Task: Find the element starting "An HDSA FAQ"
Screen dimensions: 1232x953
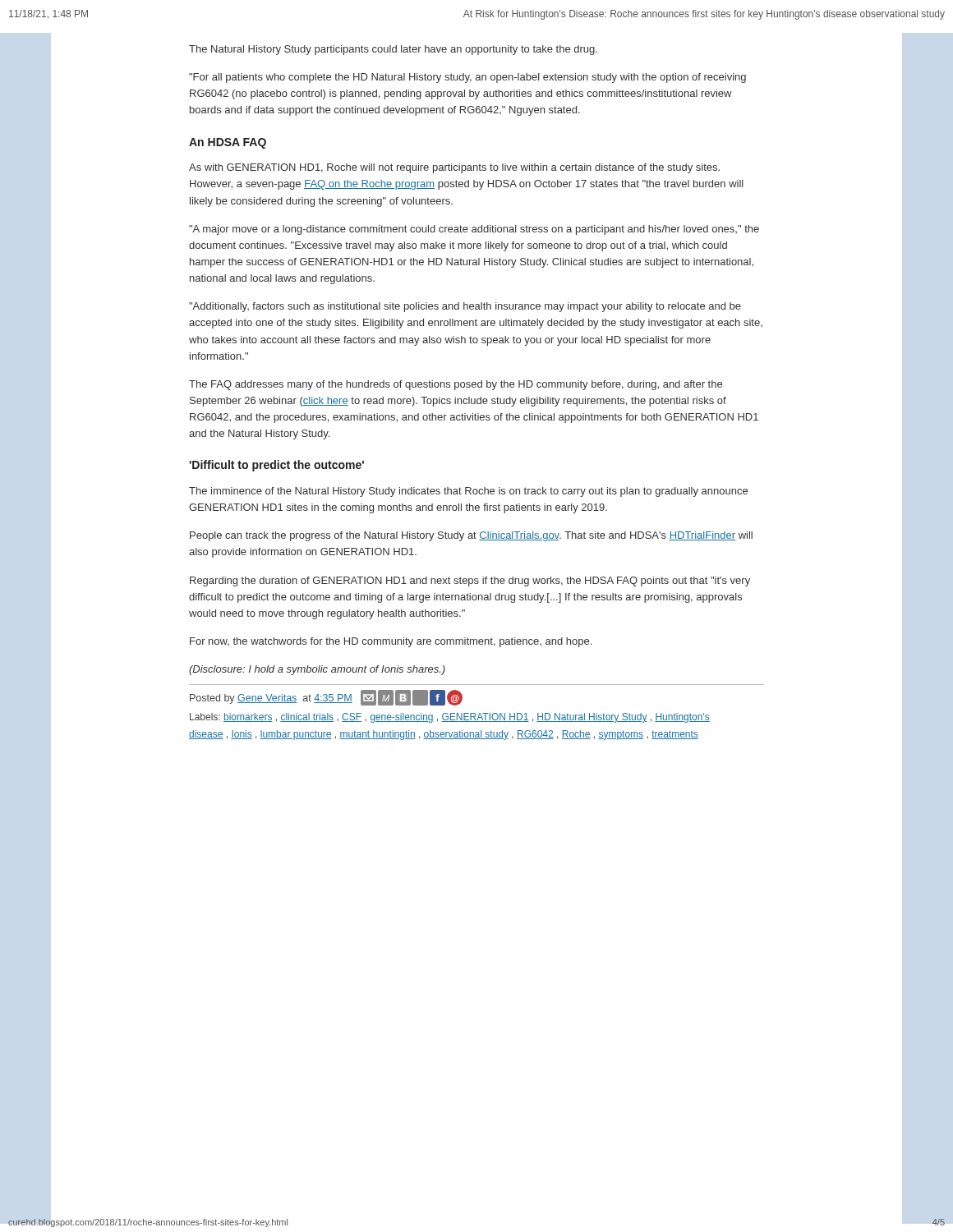Action: [228, 143]
